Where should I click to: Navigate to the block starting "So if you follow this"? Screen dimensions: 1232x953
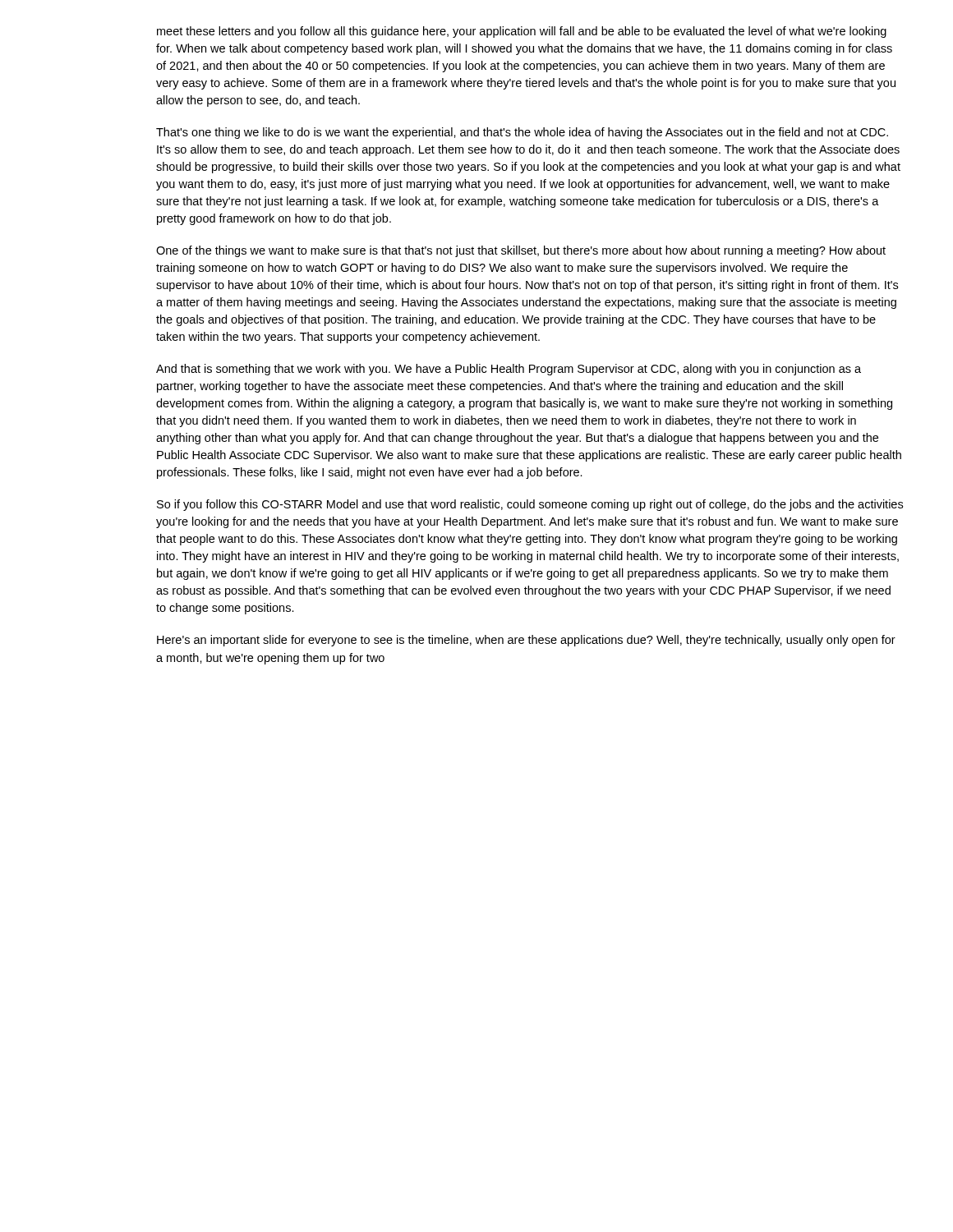tap(530, 556)
